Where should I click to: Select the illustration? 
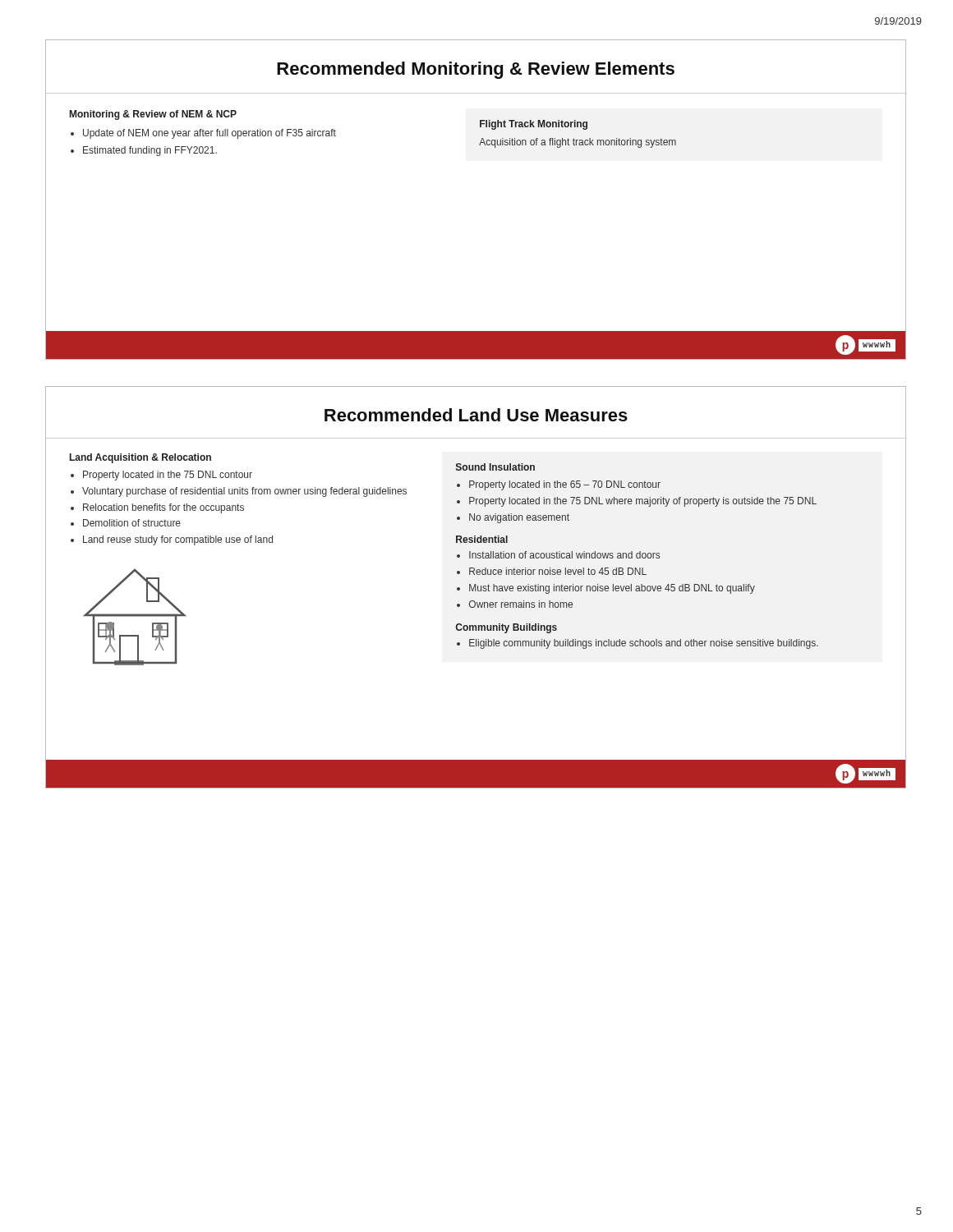[249, 616]
